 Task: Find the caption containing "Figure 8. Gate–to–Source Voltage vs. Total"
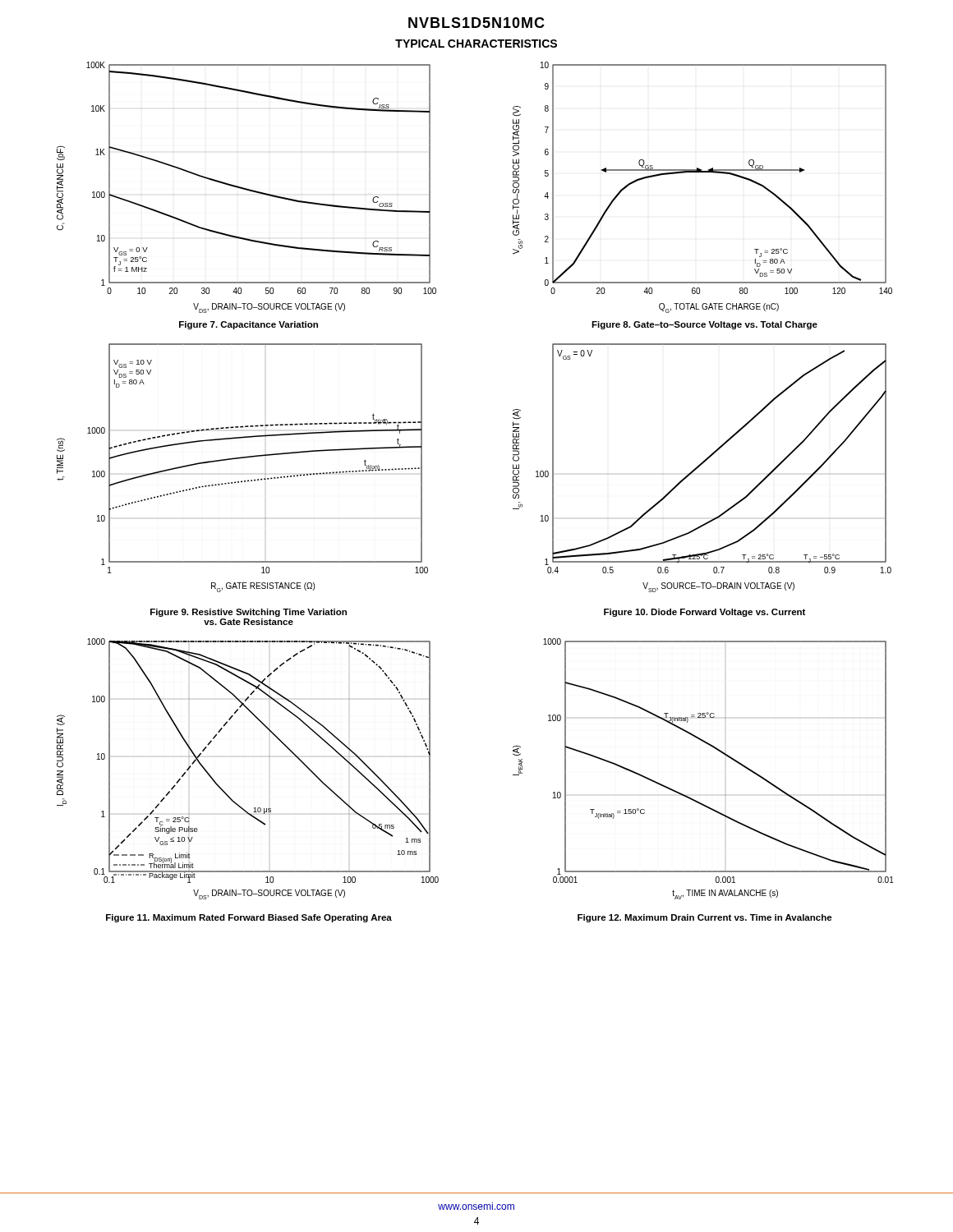[705, 324]
